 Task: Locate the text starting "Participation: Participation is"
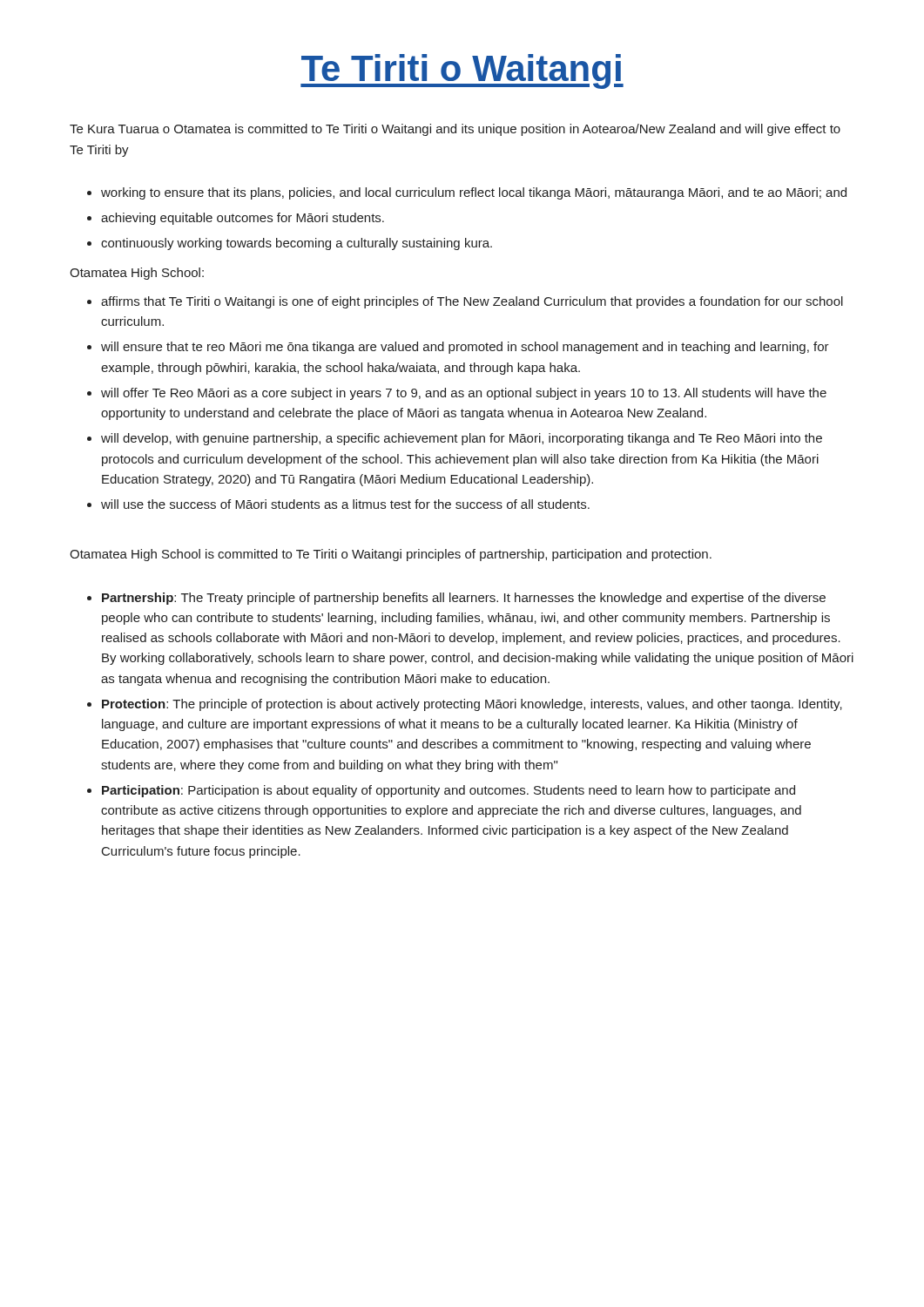click(x=451, y=820)
